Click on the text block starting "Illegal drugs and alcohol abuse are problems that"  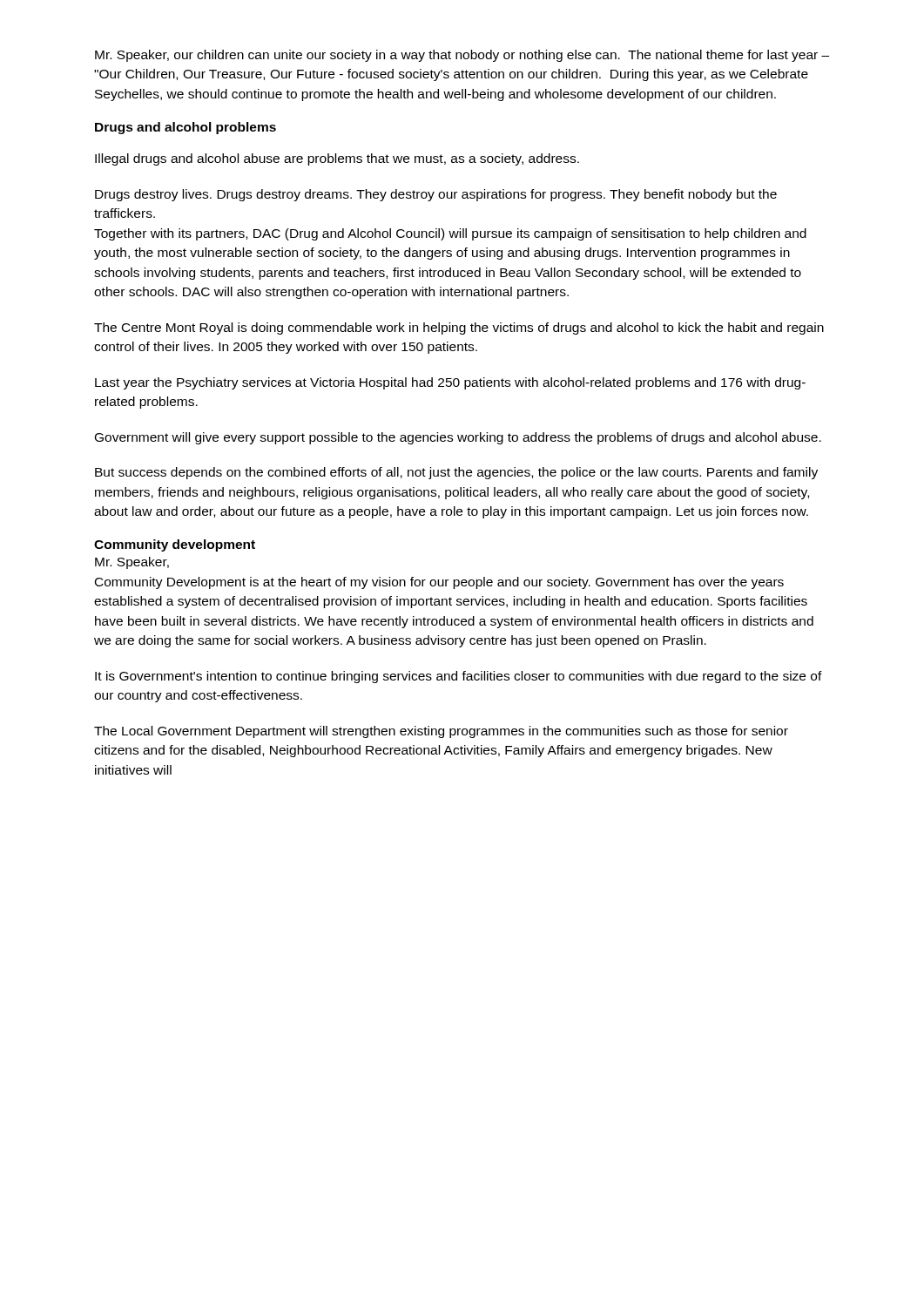(x=337, y=158)
